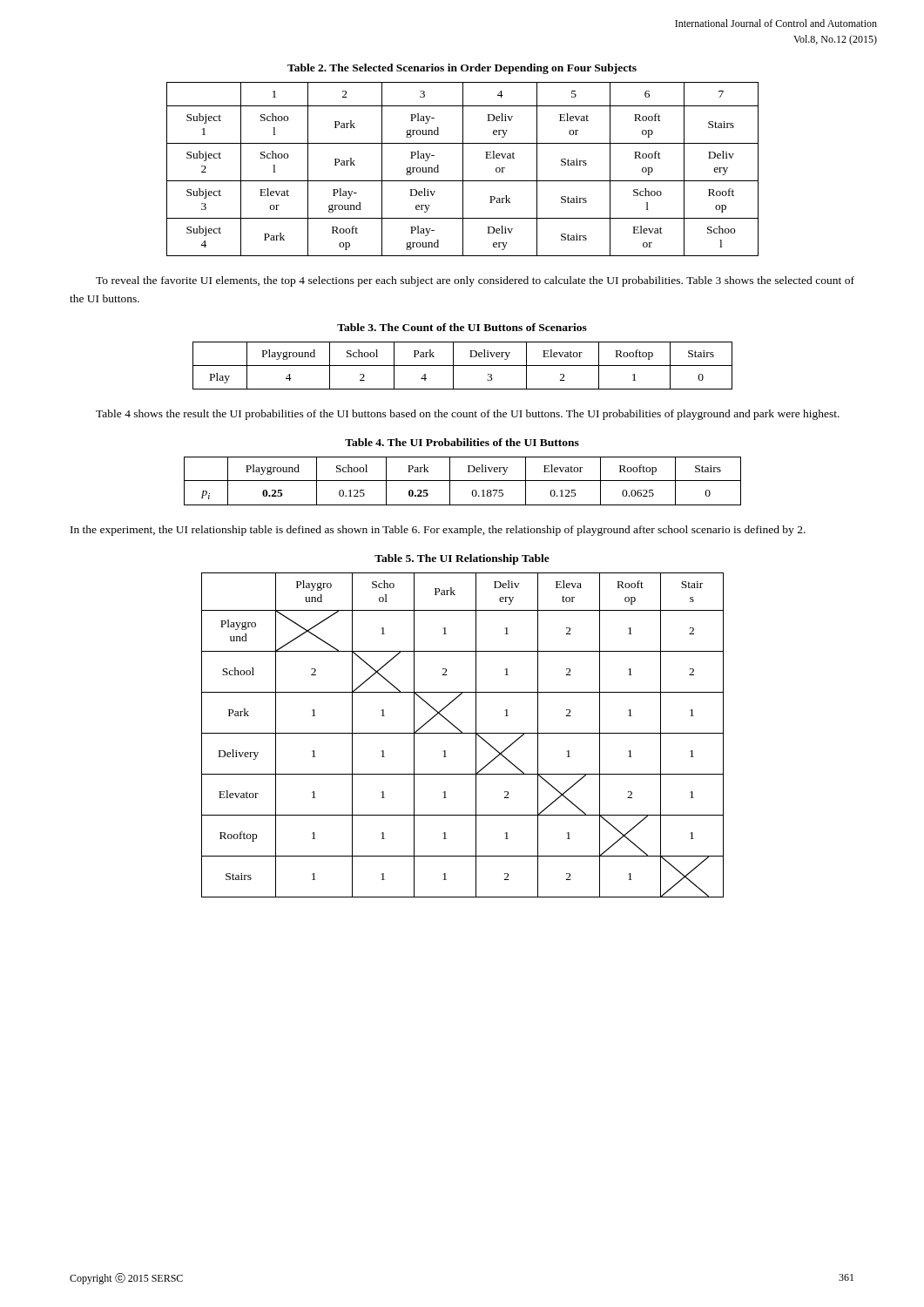Find the caption with the text "Table 2. The Selected"
The height and width of the screenshot is (1307, 924).
tap(462, 68)
